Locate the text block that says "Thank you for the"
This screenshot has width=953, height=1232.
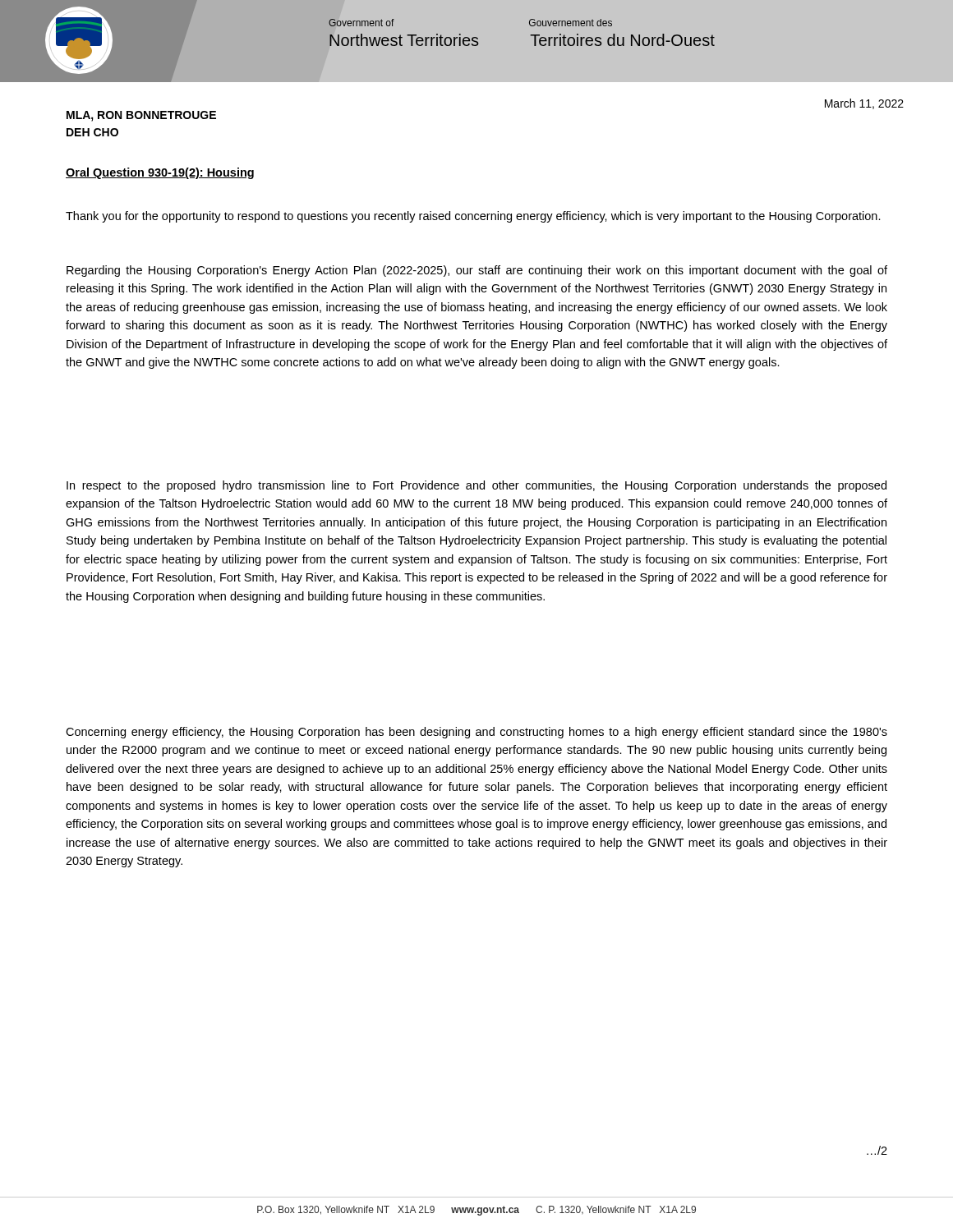pos(473,216)
